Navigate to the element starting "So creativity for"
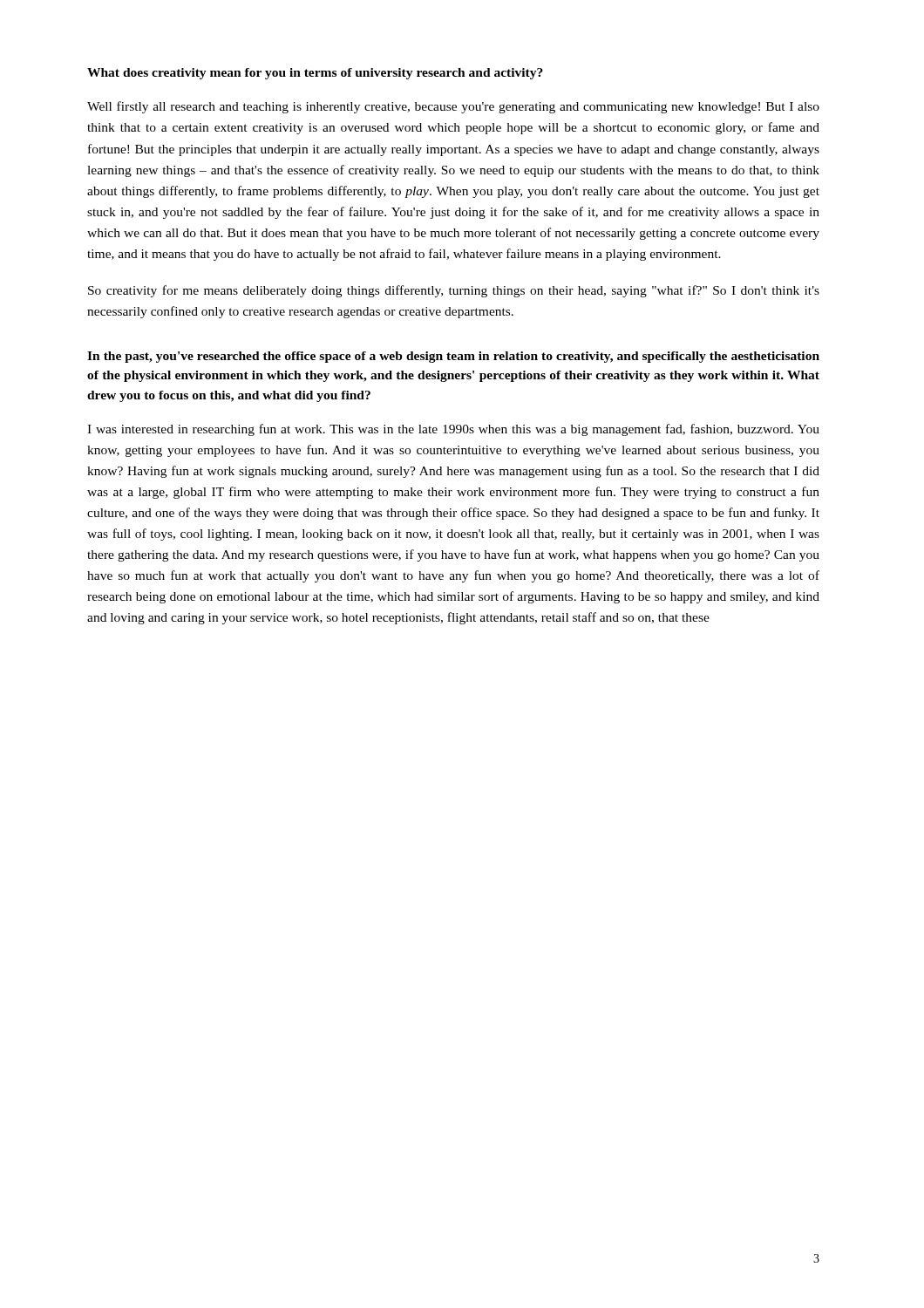 point(453,300)
